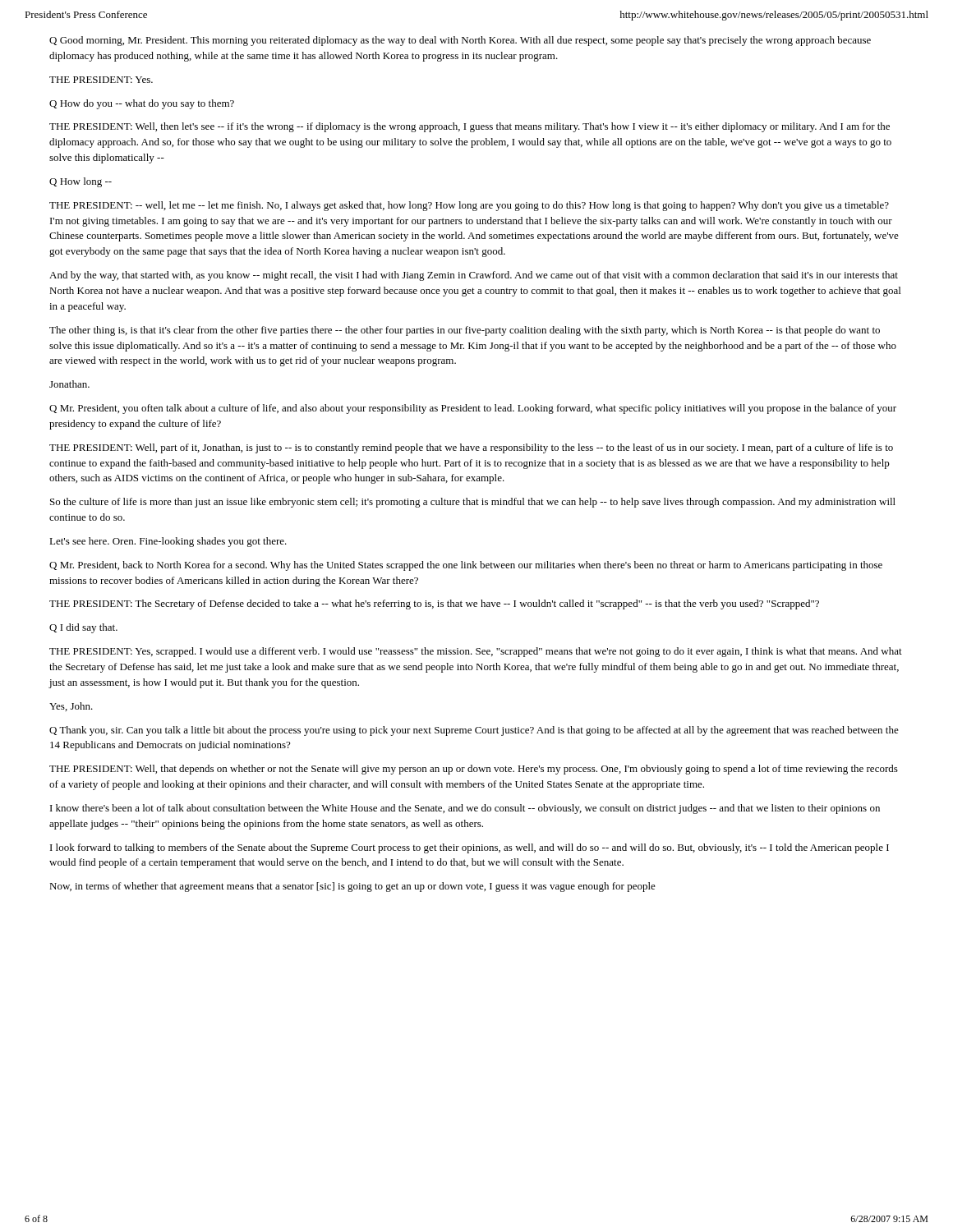Locate the block of text that opens with "Q Mr. President, you"
The image size is (953, 1232).
[x=473, y=416]
